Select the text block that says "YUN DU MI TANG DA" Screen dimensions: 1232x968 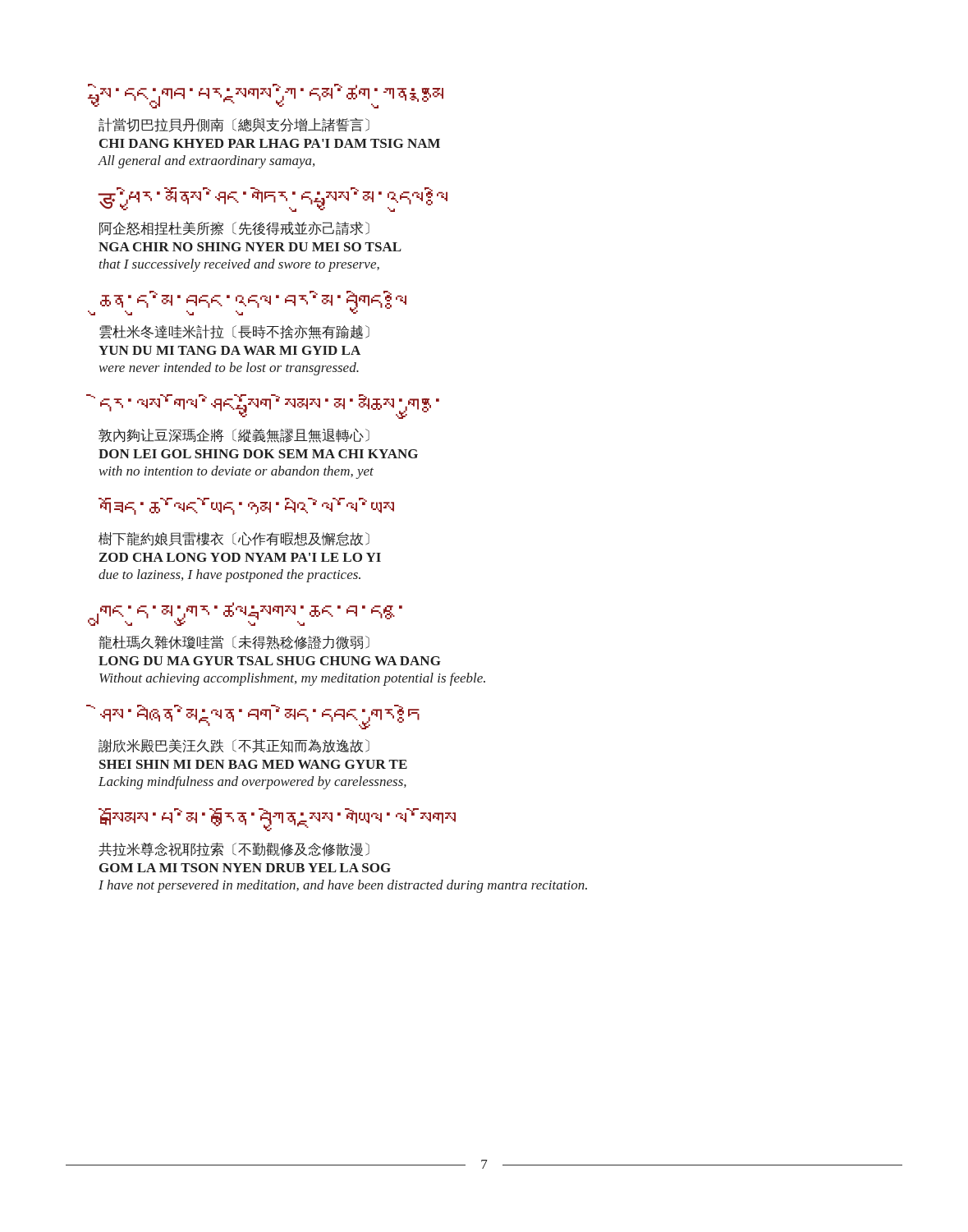pos(230,350)
